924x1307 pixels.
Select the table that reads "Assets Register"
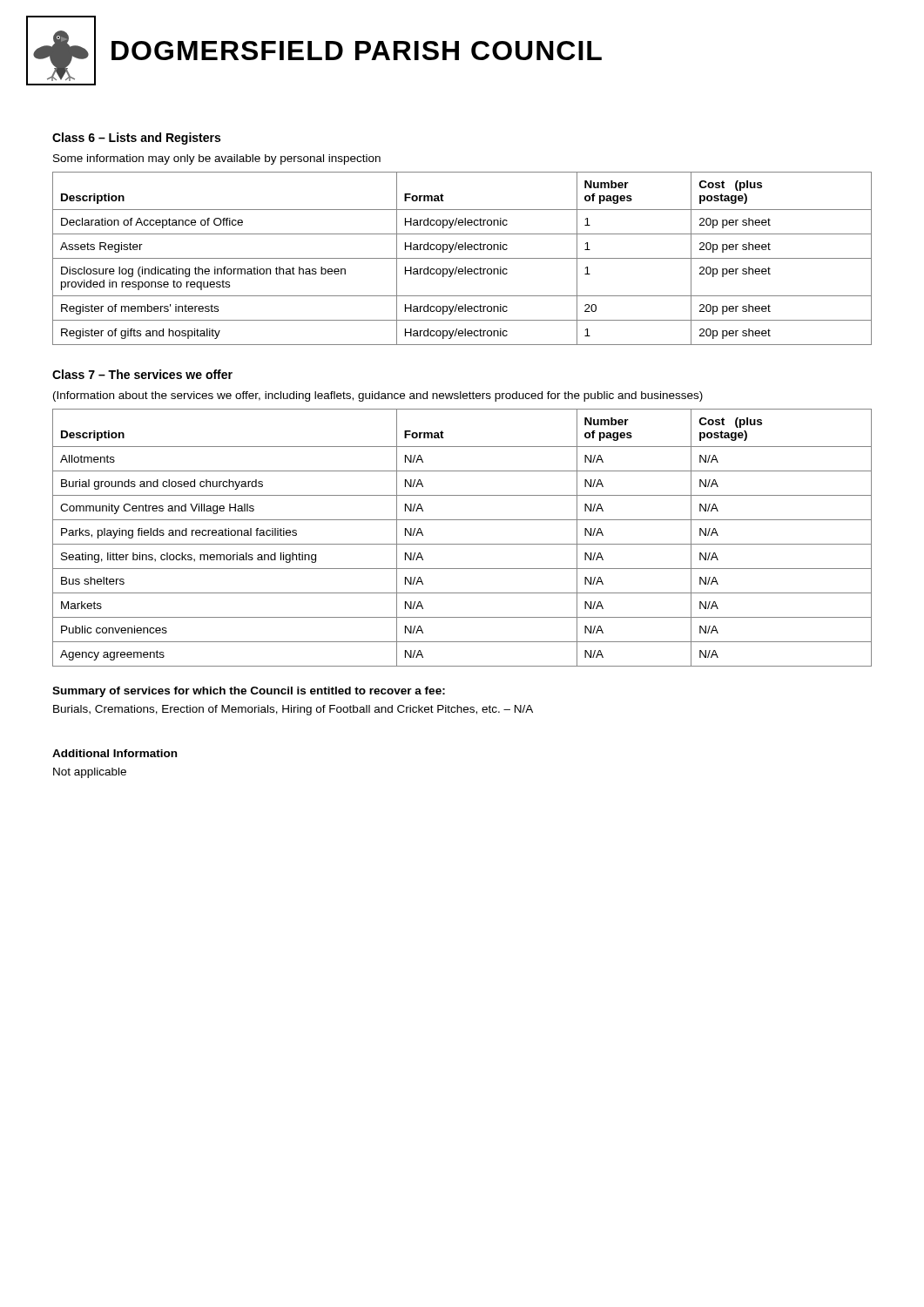pyautogui.click(x=462, y=258)
